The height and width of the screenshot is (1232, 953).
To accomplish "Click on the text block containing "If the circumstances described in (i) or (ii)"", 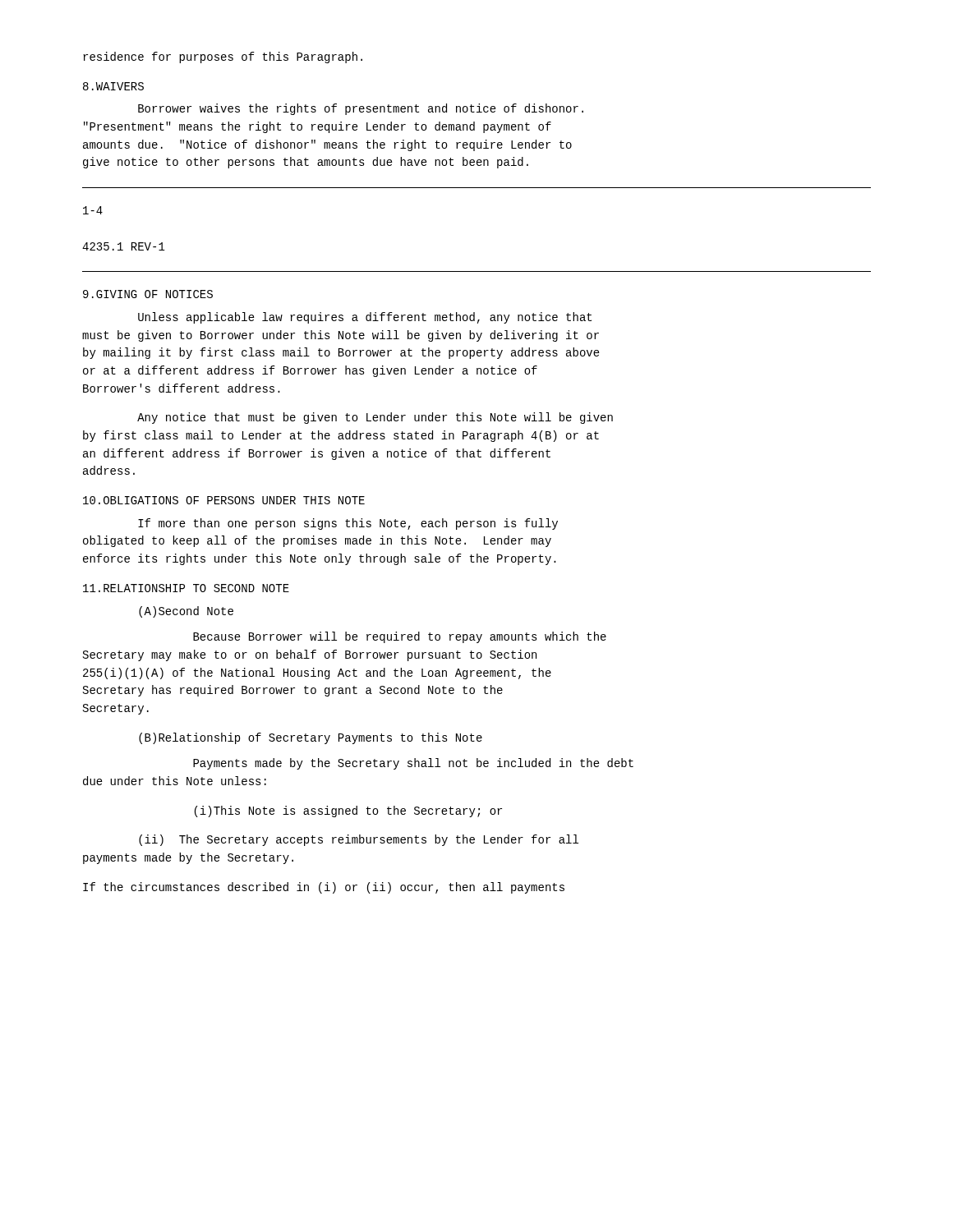I will tap(324, 888).
